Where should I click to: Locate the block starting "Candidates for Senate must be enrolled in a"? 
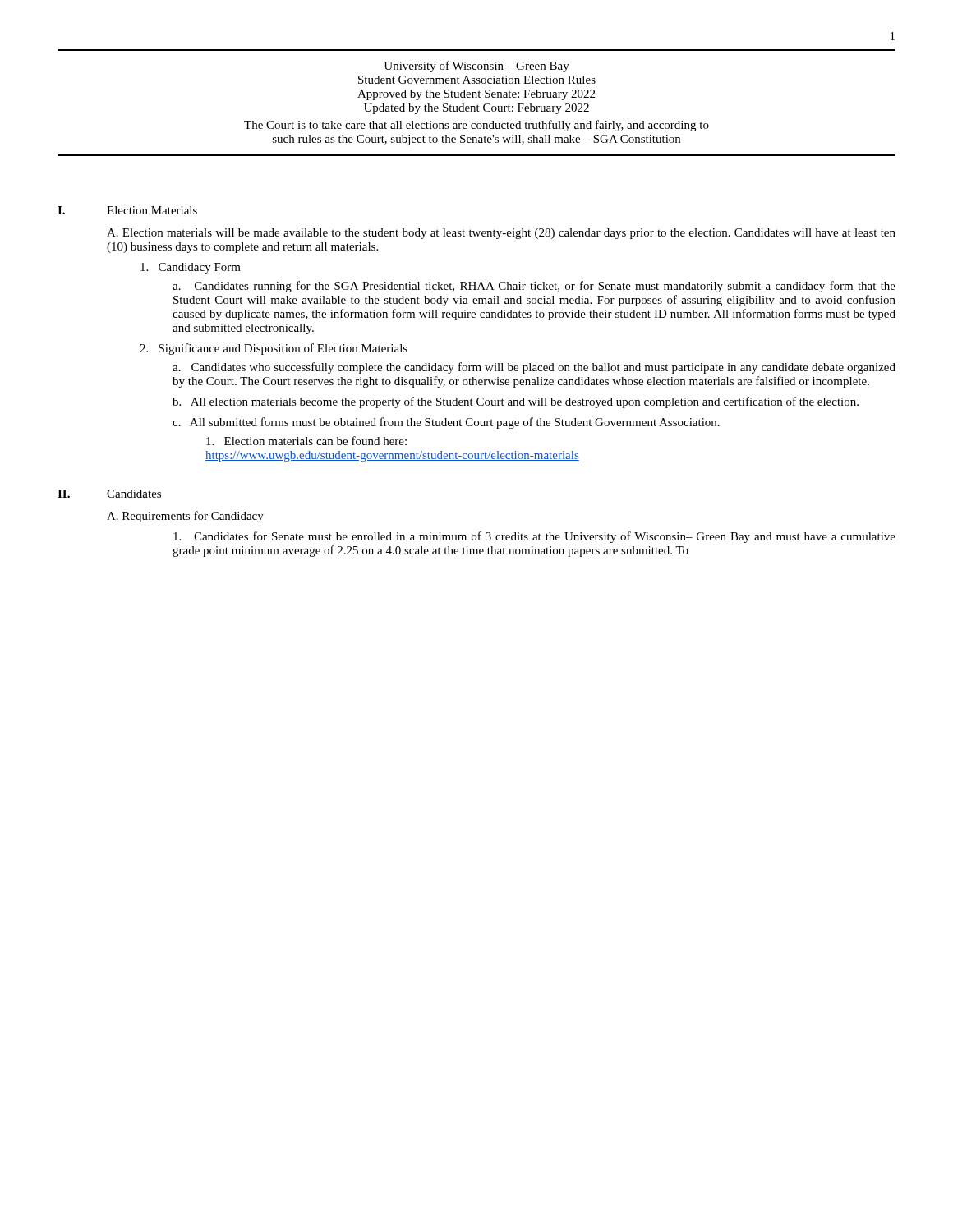pos(534,543)
